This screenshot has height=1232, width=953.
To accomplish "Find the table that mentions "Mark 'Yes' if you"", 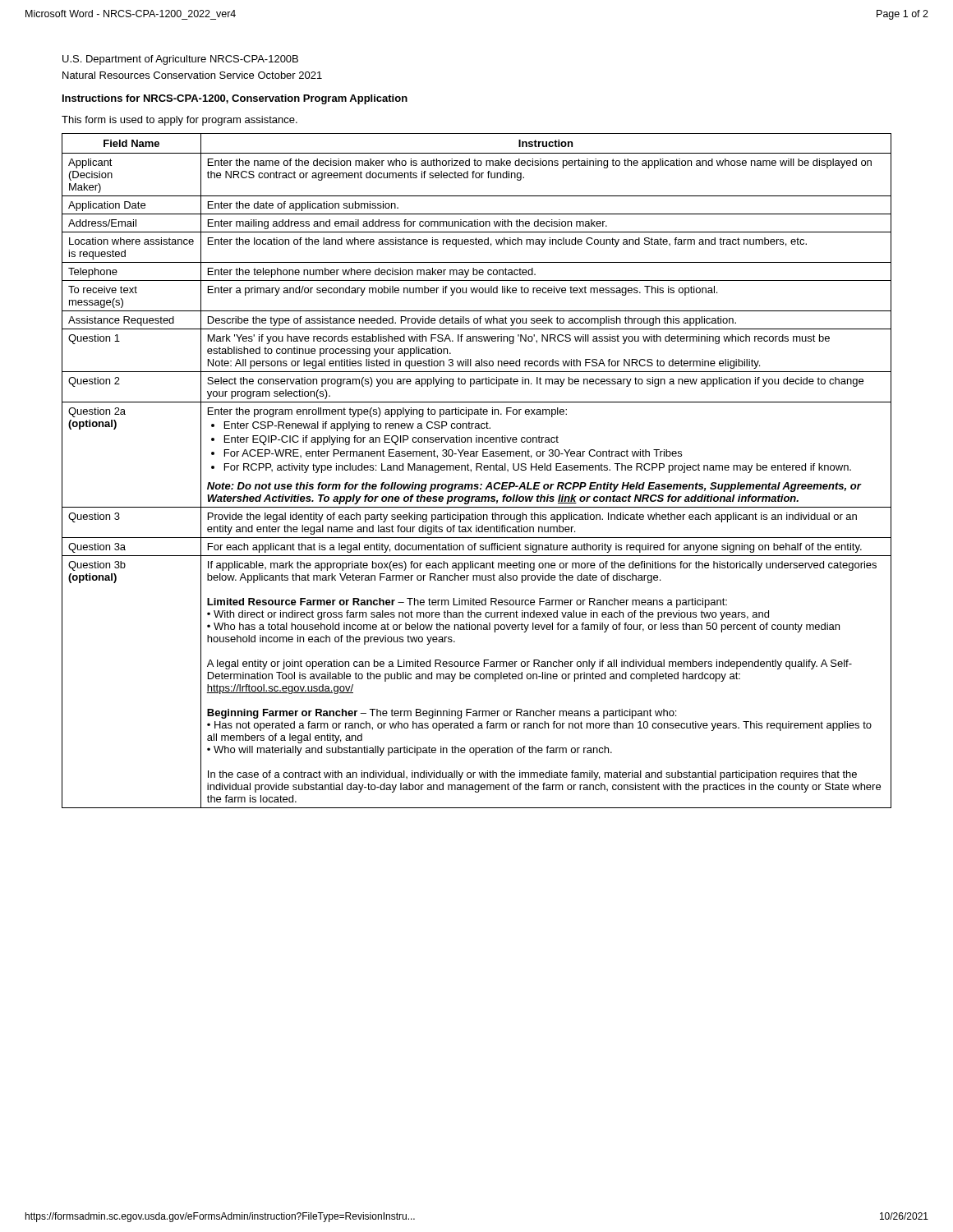I will 476,471.
